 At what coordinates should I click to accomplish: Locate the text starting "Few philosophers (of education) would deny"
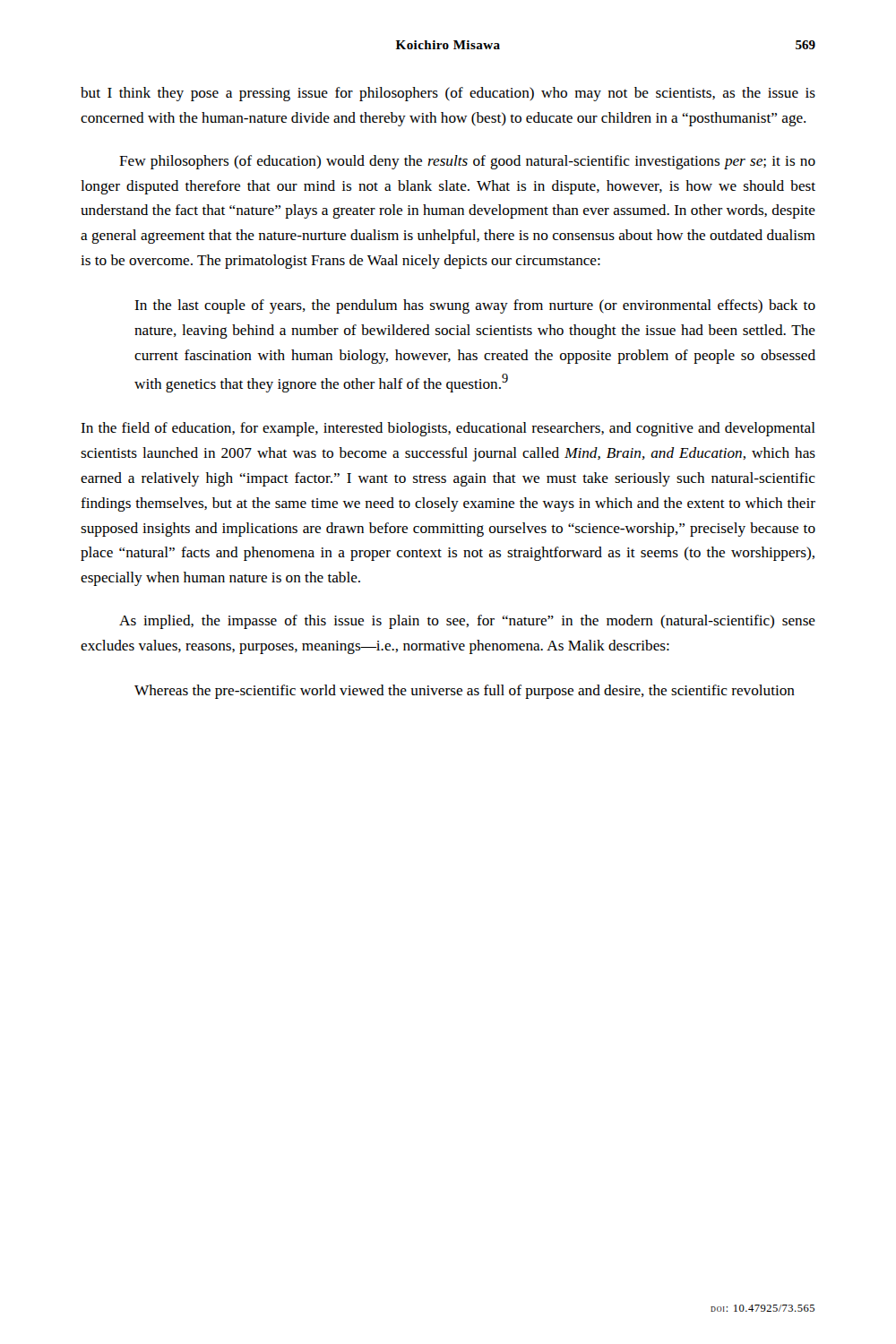point(448,211)
